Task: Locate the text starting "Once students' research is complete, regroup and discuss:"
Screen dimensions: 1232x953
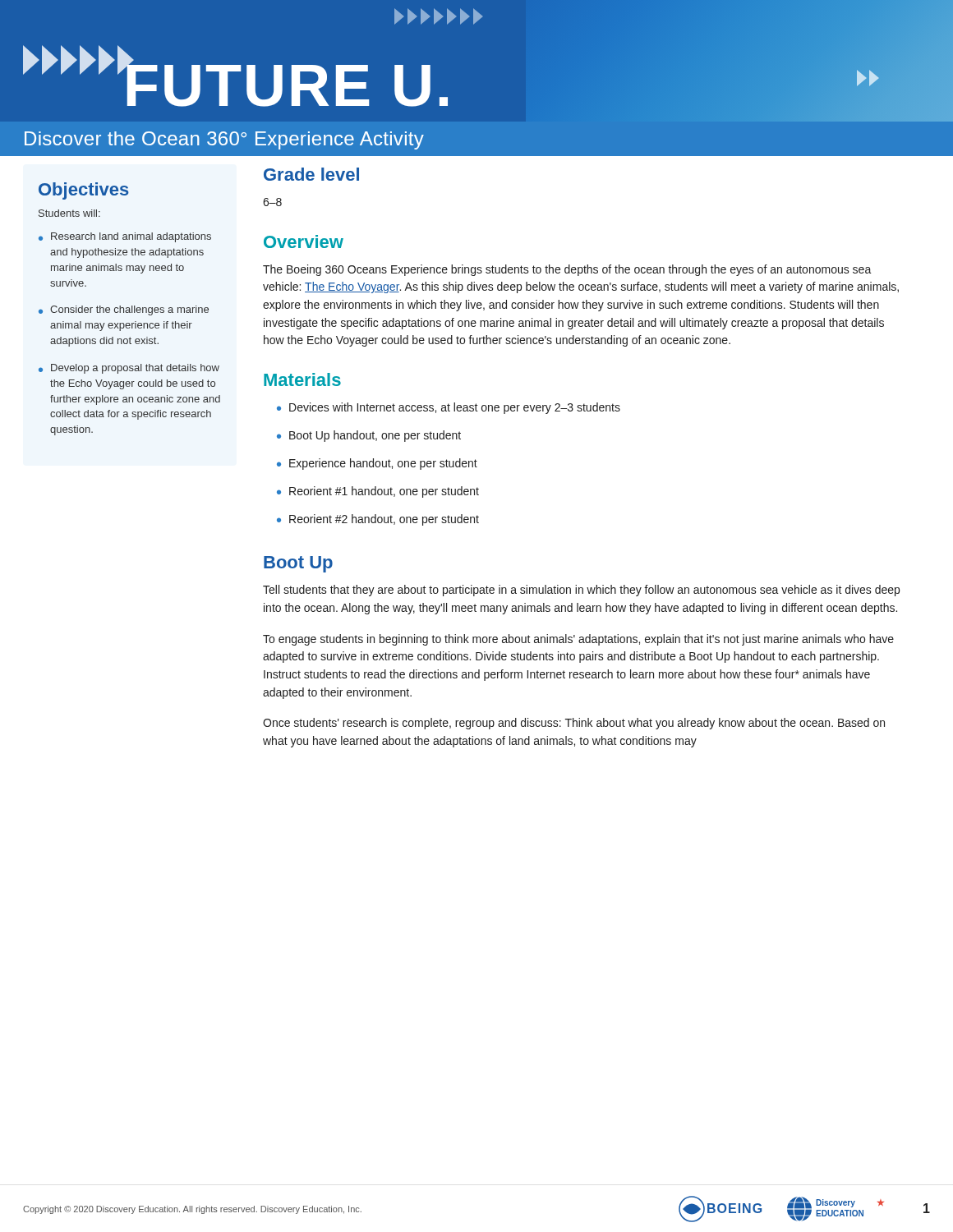Action: point(583,733)
